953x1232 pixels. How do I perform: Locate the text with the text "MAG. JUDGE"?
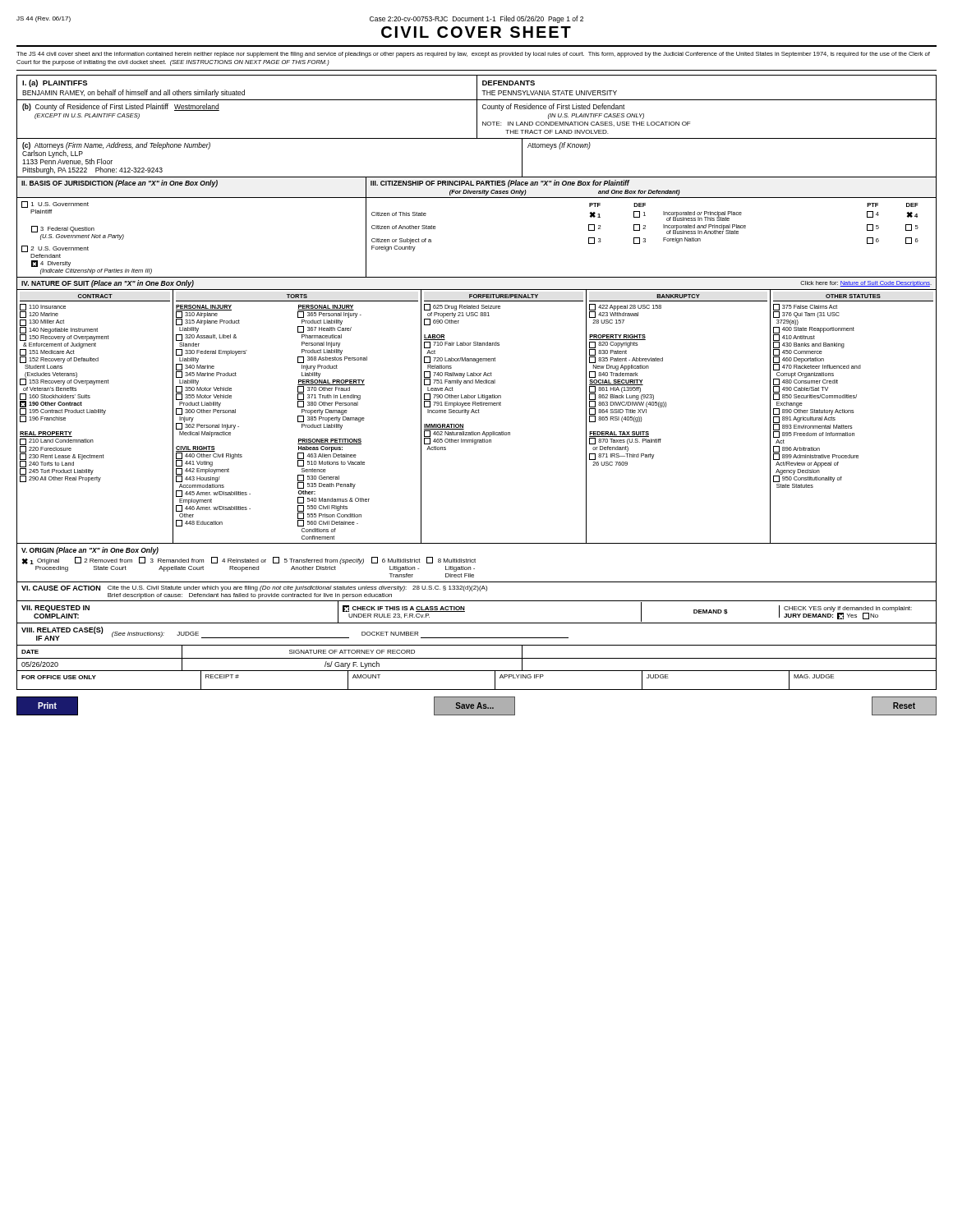click(x=814, y=676)
